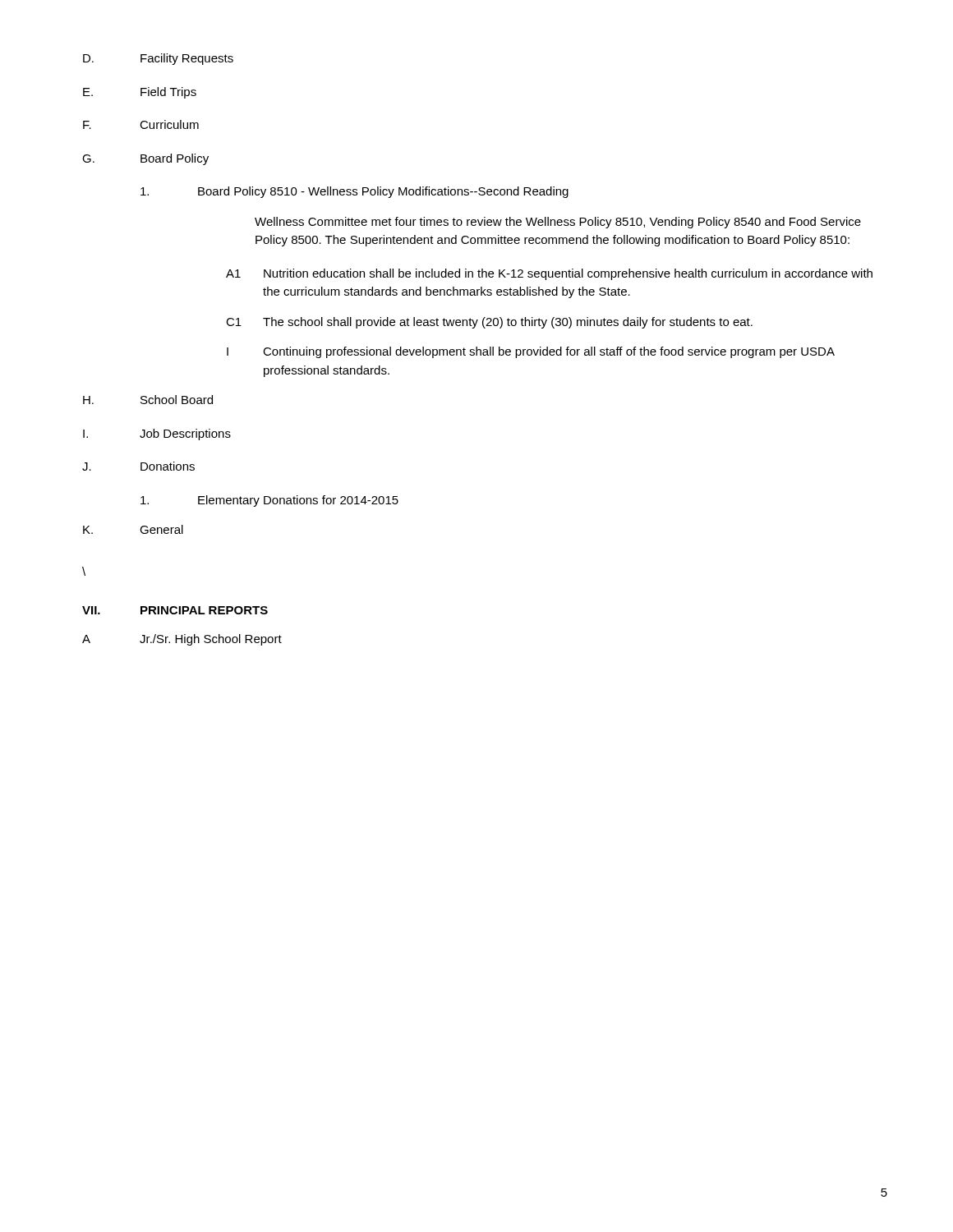The image size is (953, 1232).
Task: Find the section header with the text "VII. PRINCIPAL REPORTS"
Action: tap(175, 609)
